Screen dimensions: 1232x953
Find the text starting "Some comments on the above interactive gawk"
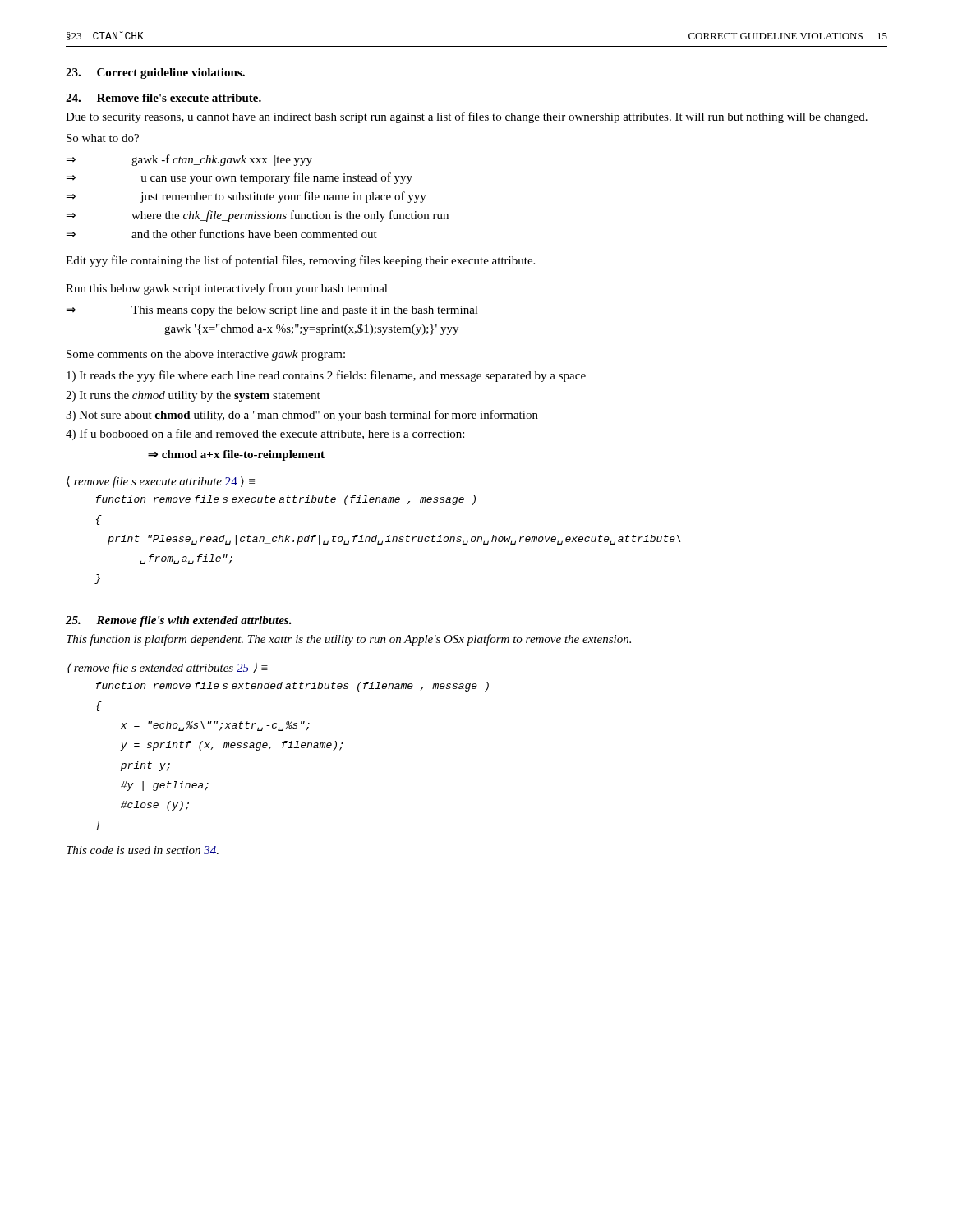[206, 354]
